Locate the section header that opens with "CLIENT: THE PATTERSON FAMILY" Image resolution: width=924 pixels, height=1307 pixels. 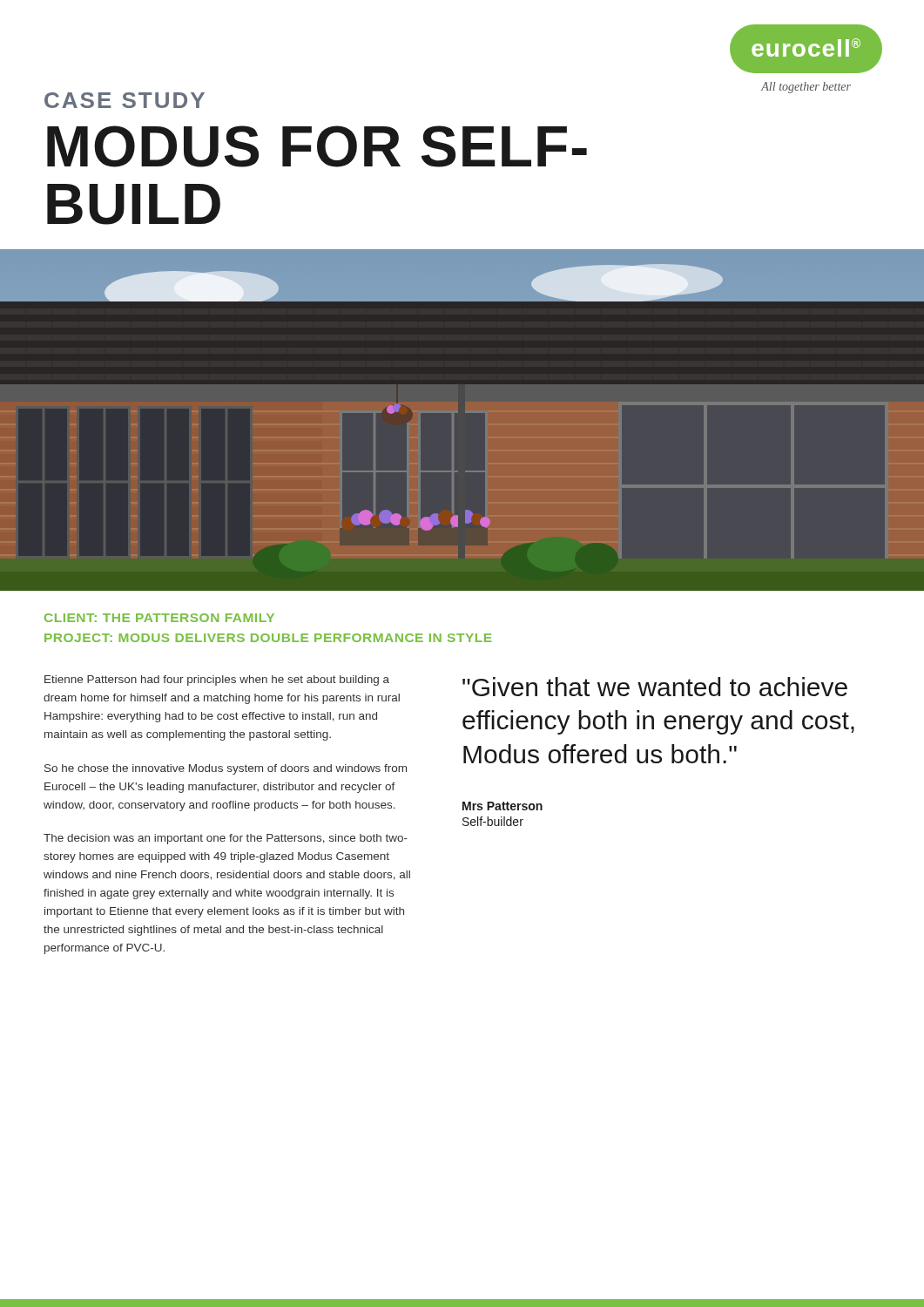[462, 628]
